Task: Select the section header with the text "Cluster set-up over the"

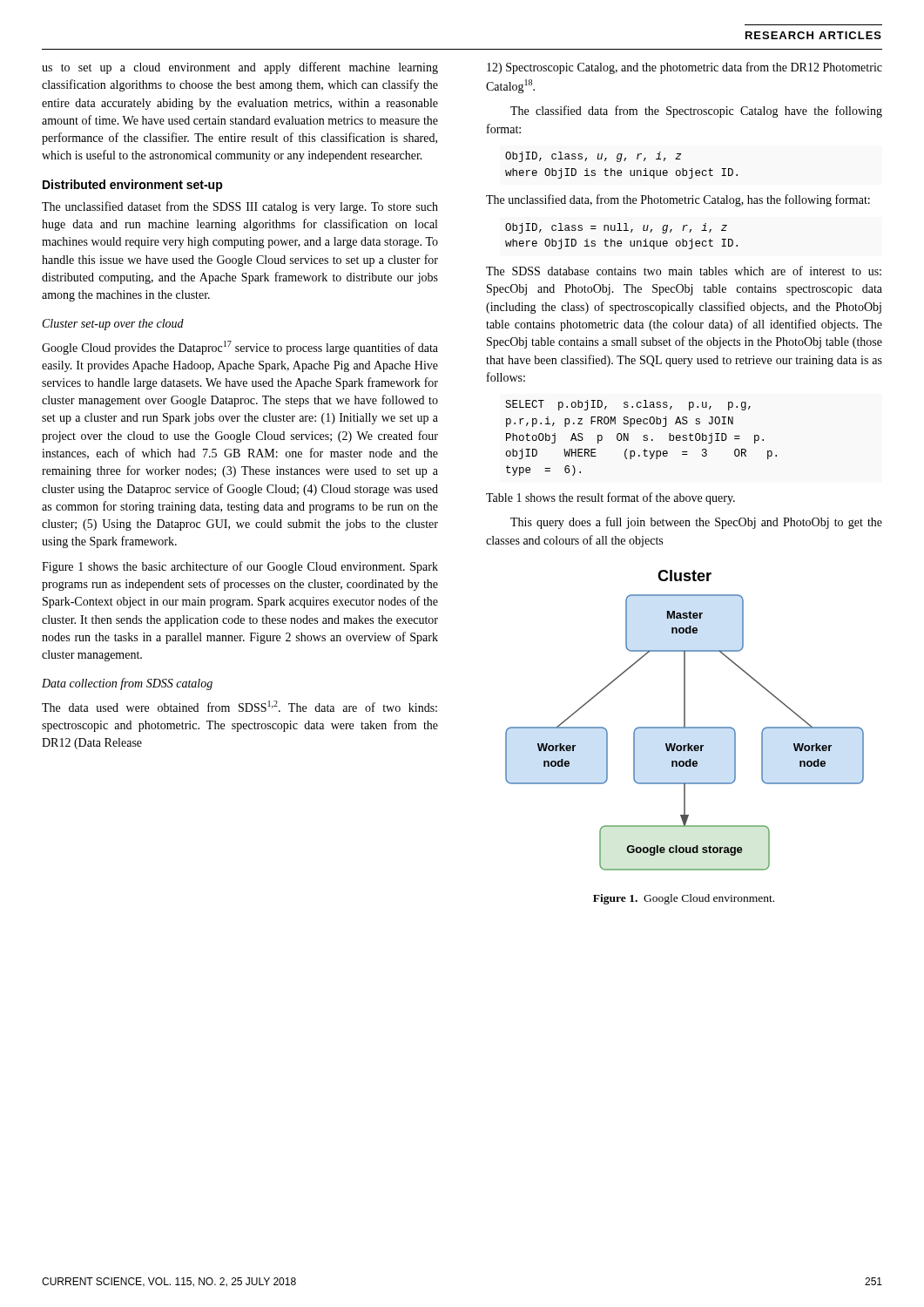Action: [x=113, y=323]
